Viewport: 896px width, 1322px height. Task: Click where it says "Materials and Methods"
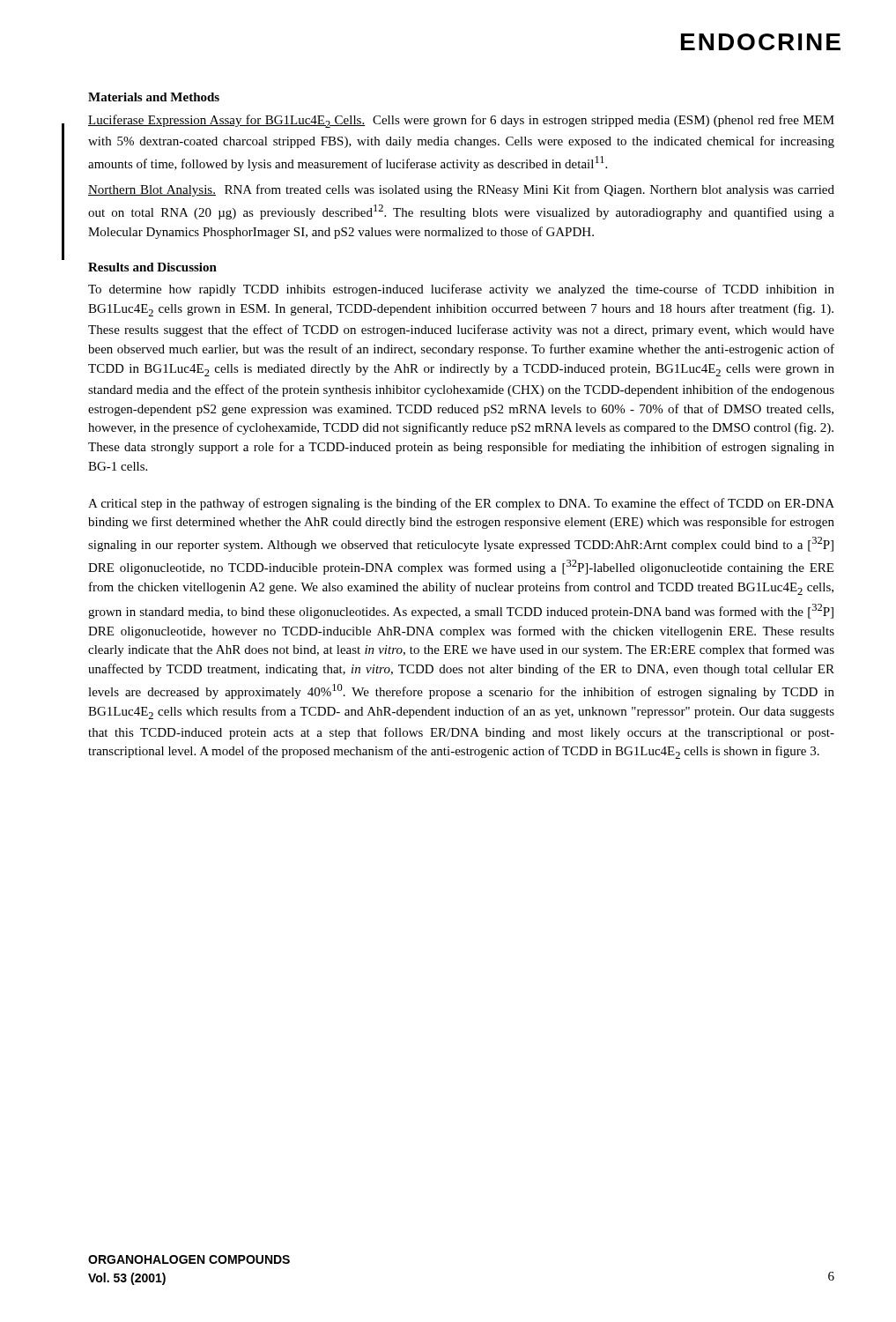point(154,97)
